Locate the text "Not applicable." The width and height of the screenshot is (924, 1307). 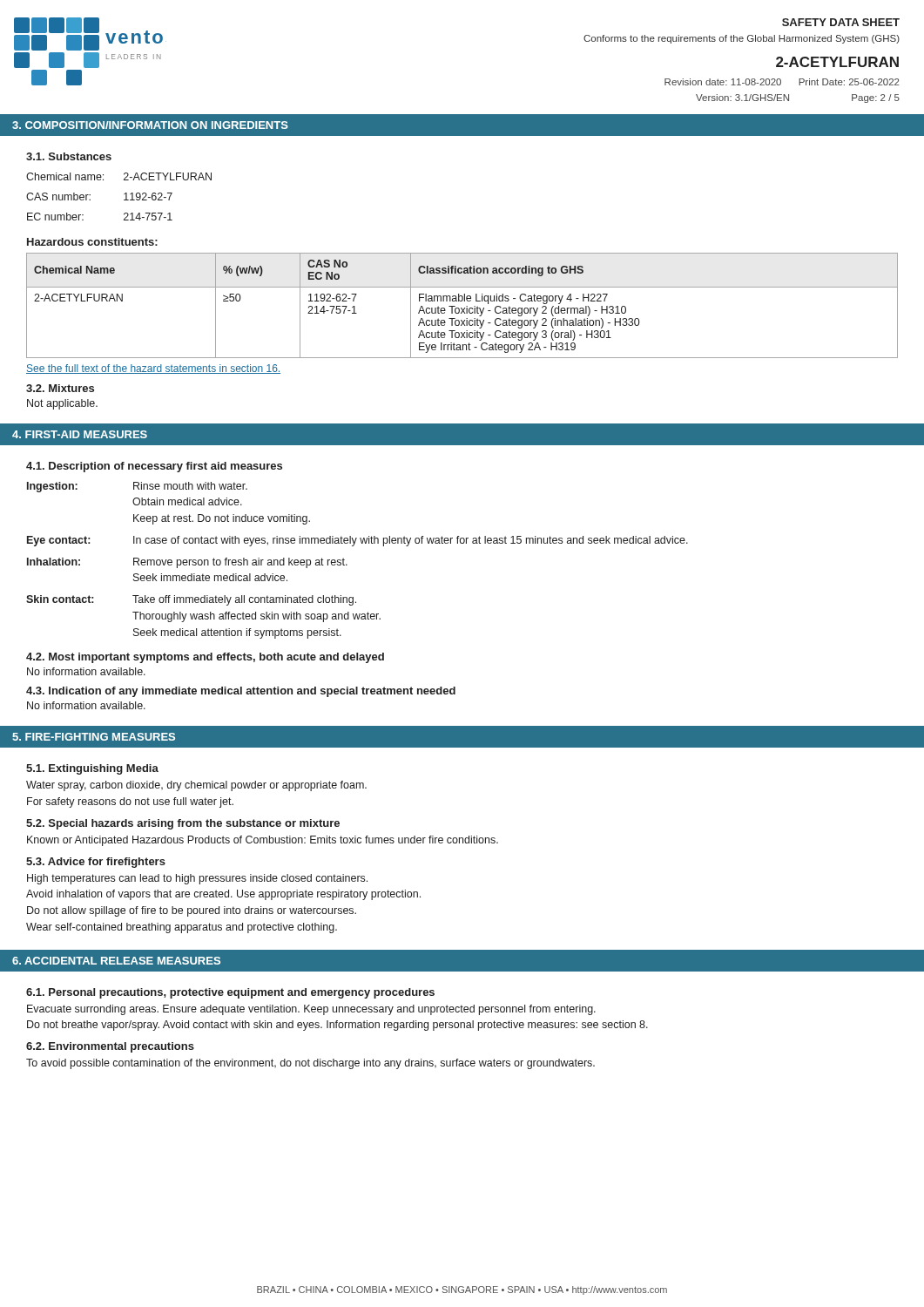pyautogui.click(x=62, y=403)
